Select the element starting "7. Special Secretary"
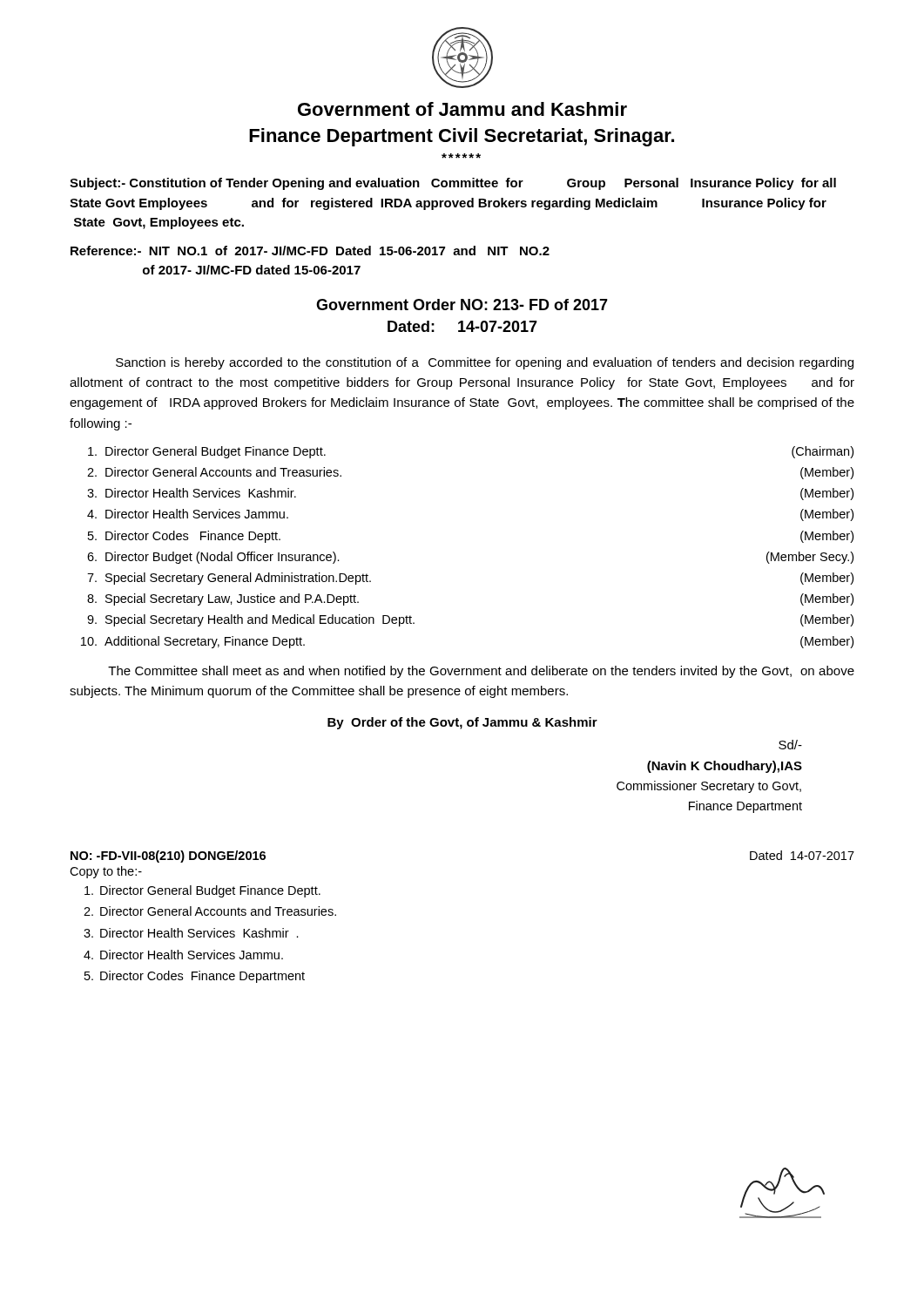Screen dimensions: 1307x924 [x=226, y=578]
